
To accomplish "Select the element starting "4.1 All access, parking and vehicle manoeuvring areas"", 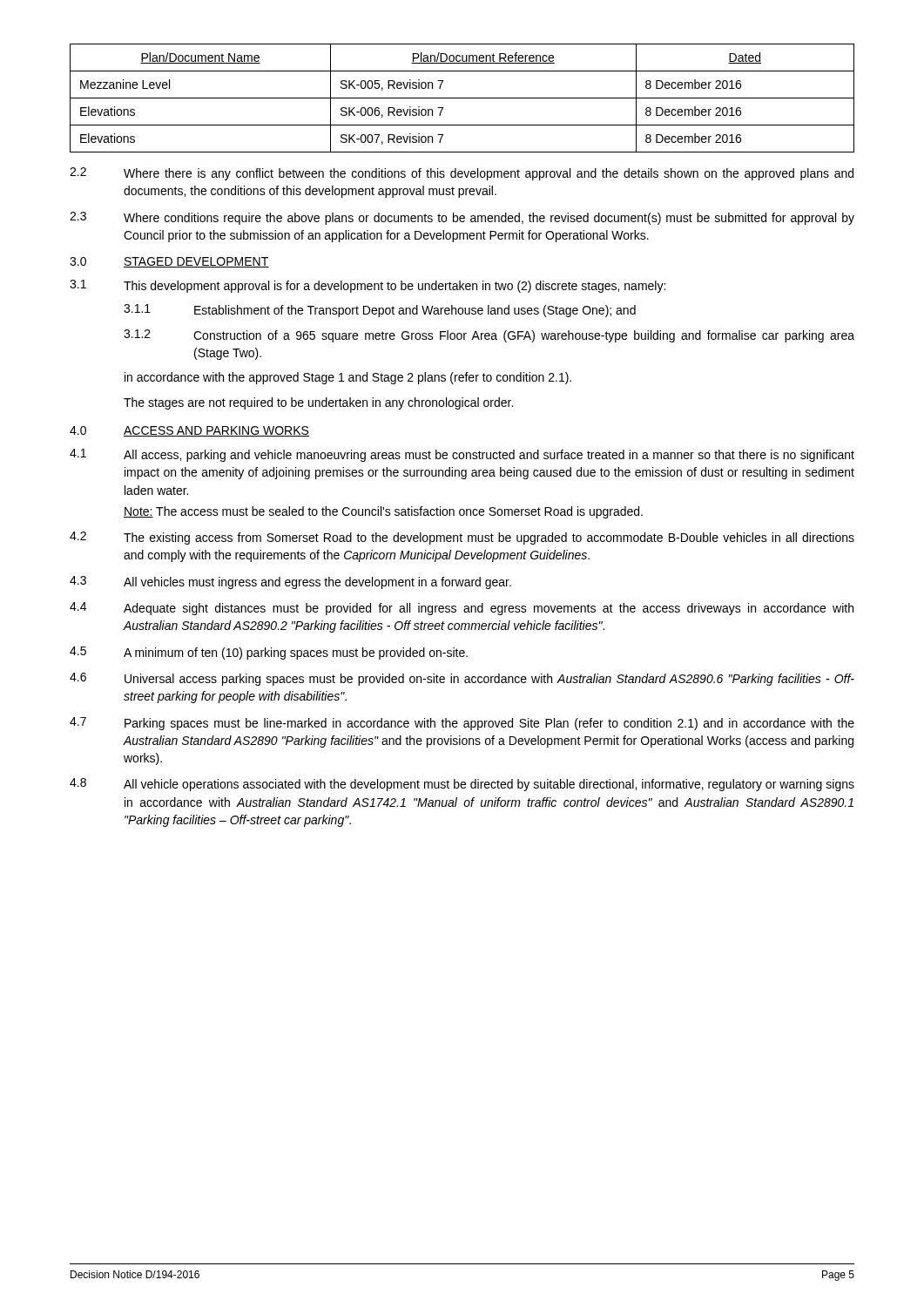I will (x=462, y=473).
